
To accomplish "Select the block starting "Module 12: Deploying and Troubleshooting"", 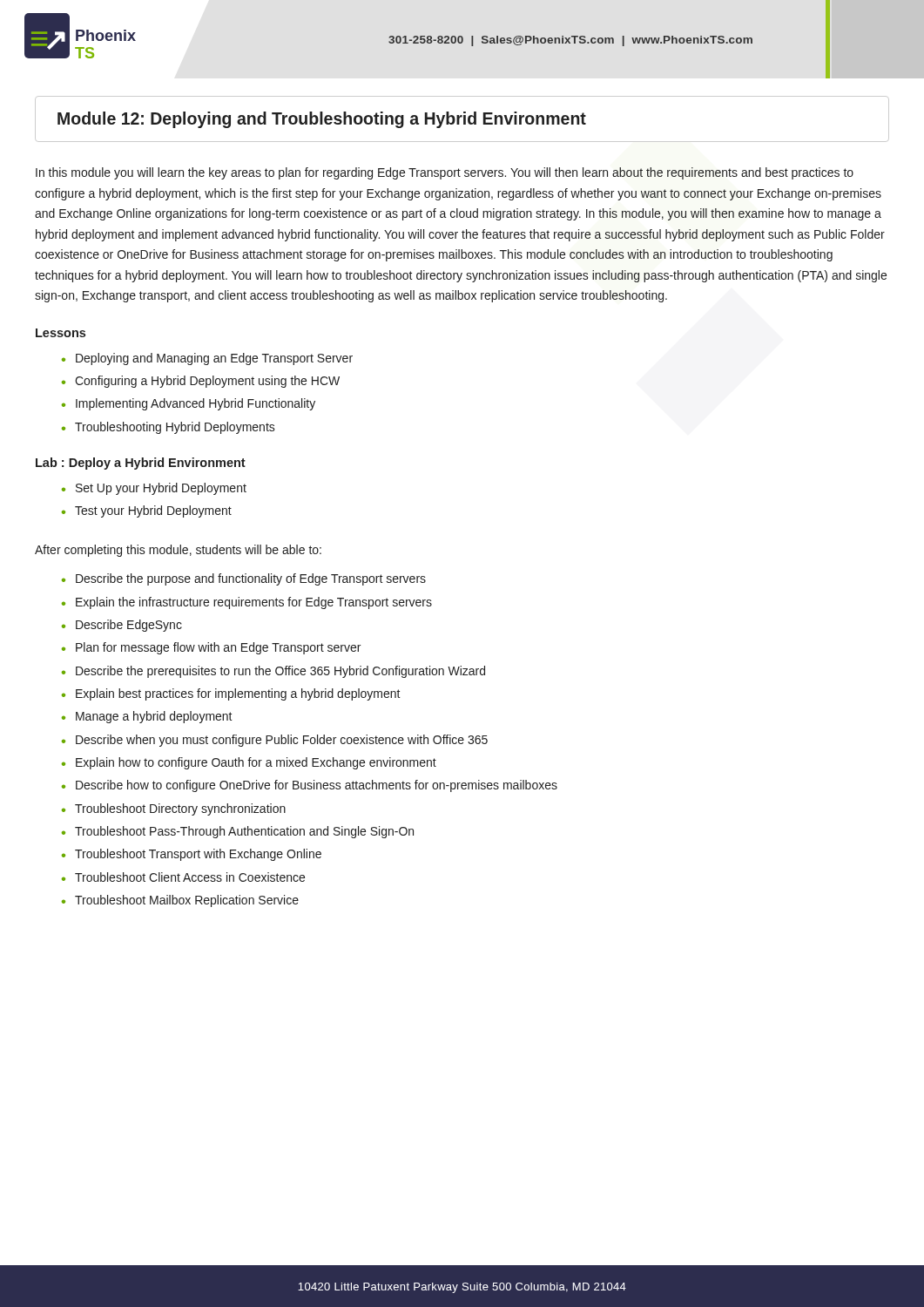I will [321, 118].
